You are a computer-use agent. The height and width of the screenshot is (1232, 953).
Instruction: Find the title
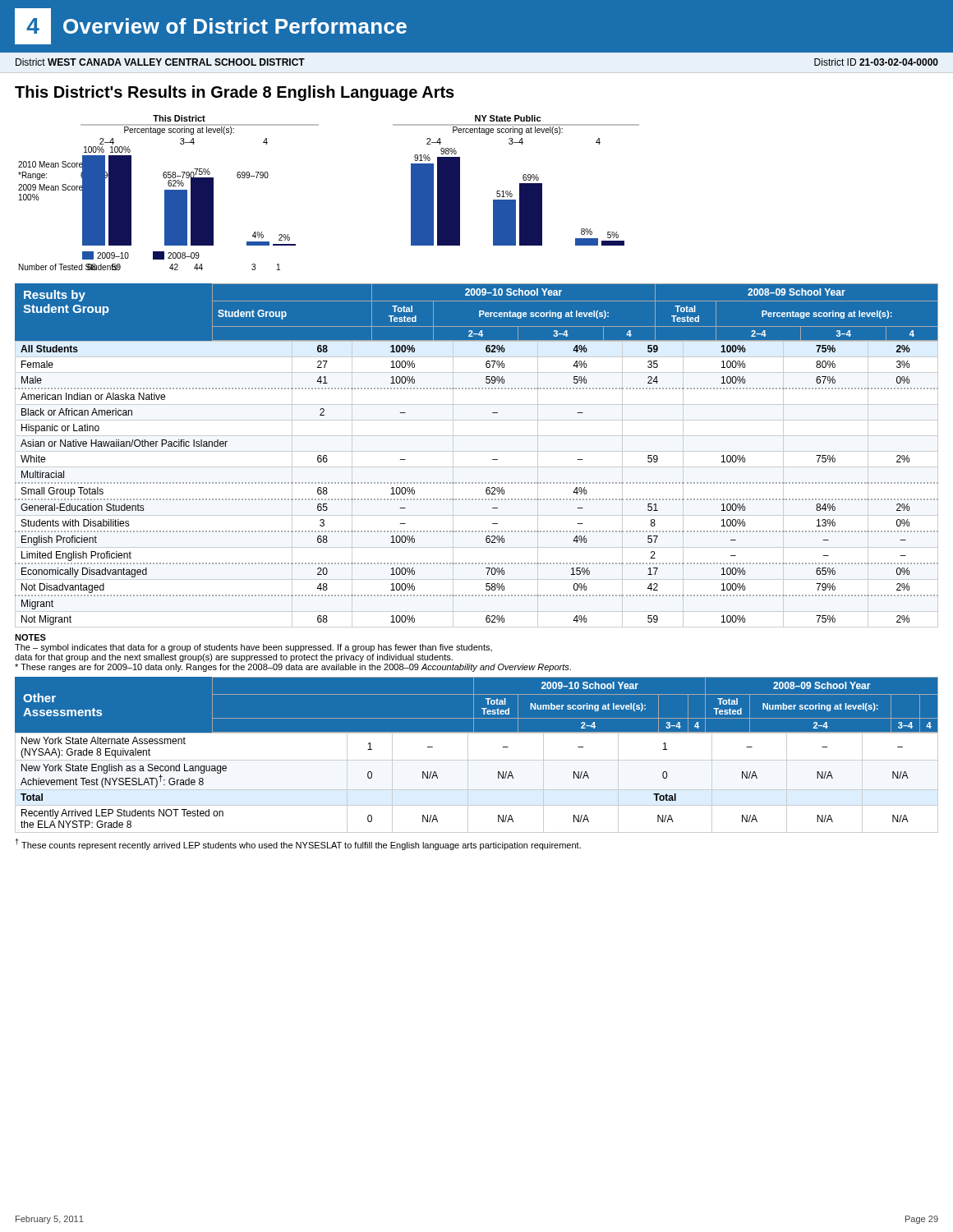pos(235,92)
